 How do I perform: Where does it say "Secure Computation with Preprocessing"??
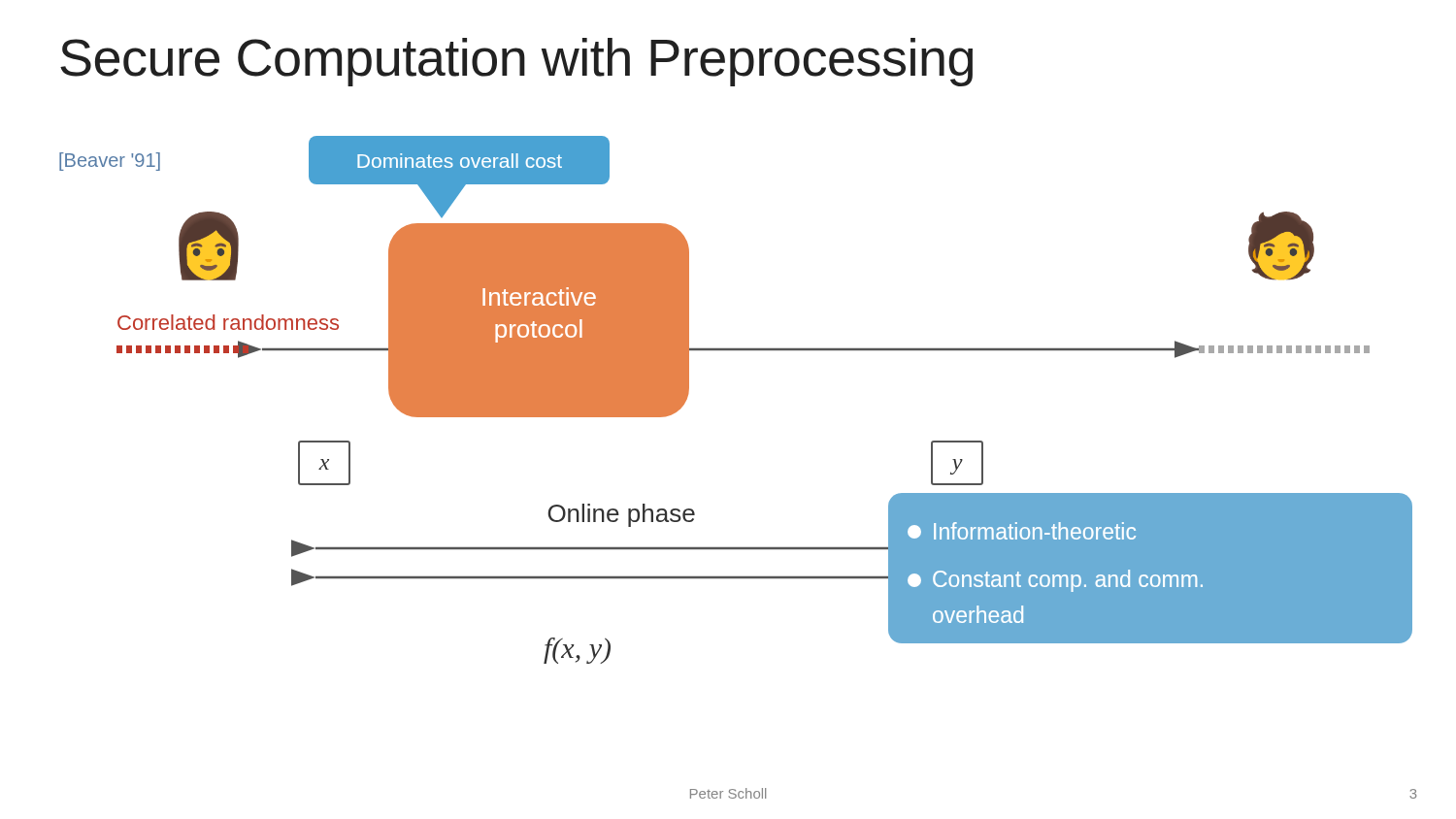click(x=517, y=57)
